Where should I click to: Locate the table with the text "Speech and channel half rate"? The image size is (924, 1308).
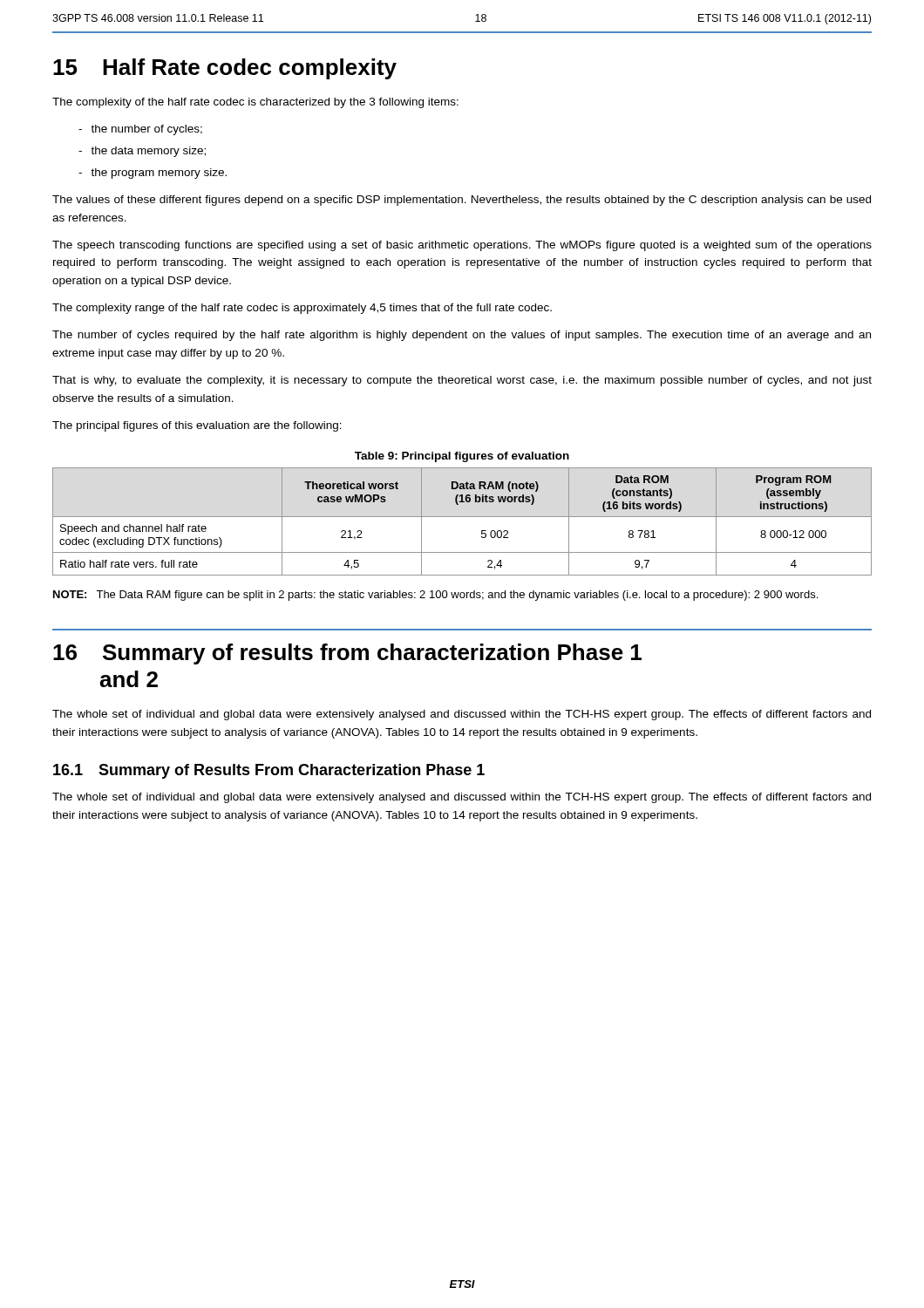(x=462, y=521)
